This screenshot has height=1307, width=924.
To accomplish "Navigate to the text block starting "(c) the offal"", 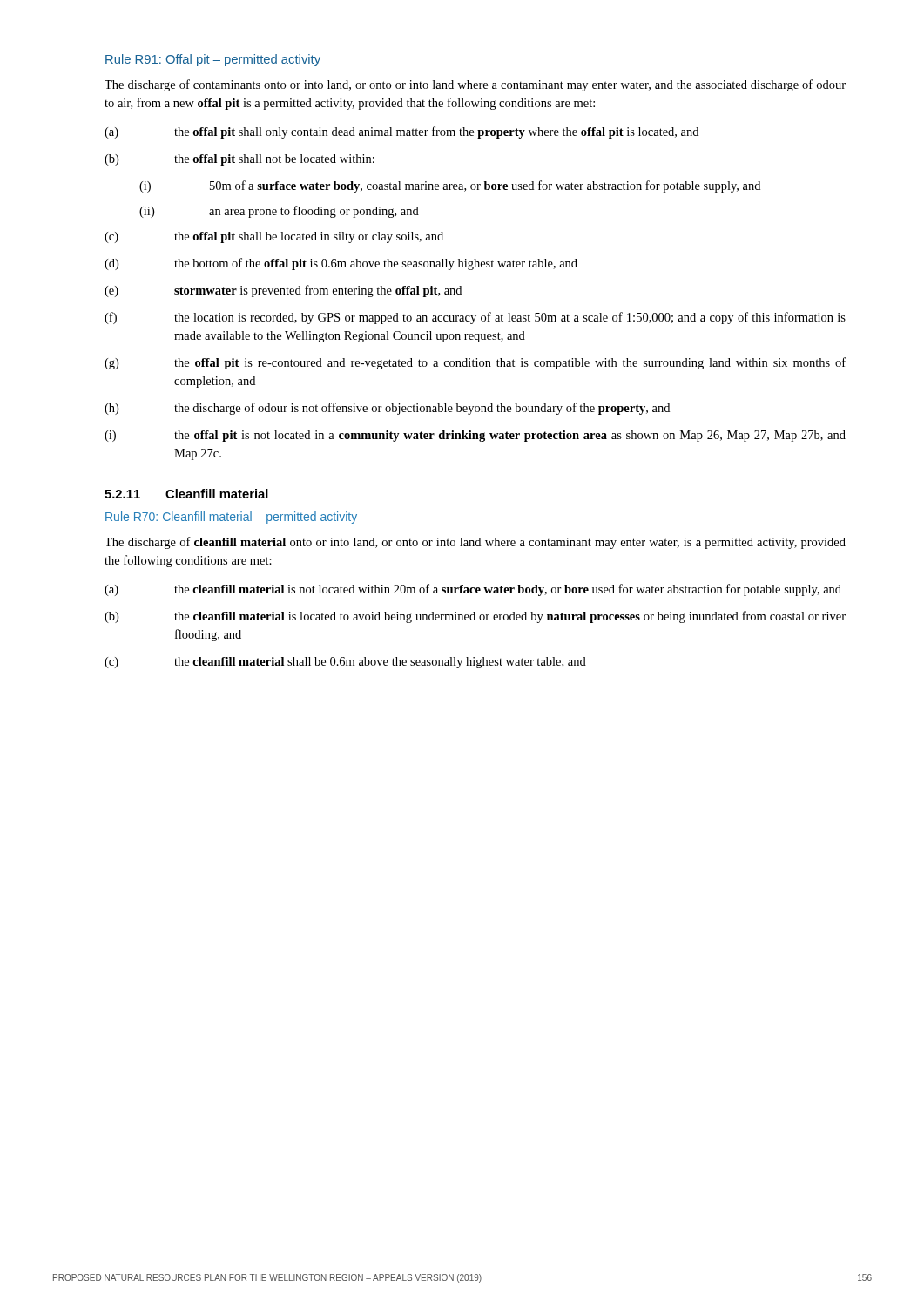I will (274, 237).
